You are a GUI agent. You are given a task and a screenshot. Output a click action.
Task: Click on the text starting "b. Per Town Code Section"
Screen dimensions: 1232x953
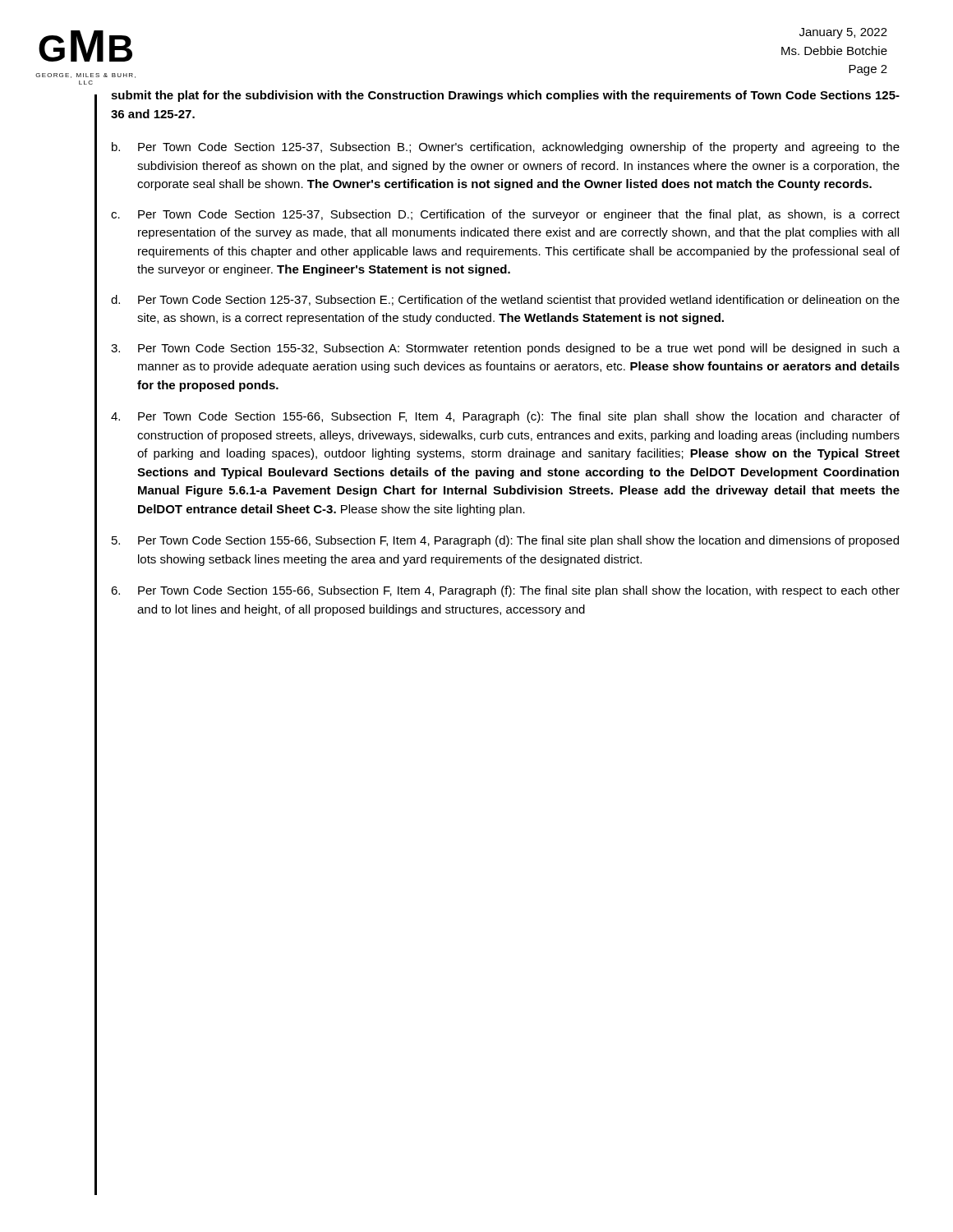505,166
